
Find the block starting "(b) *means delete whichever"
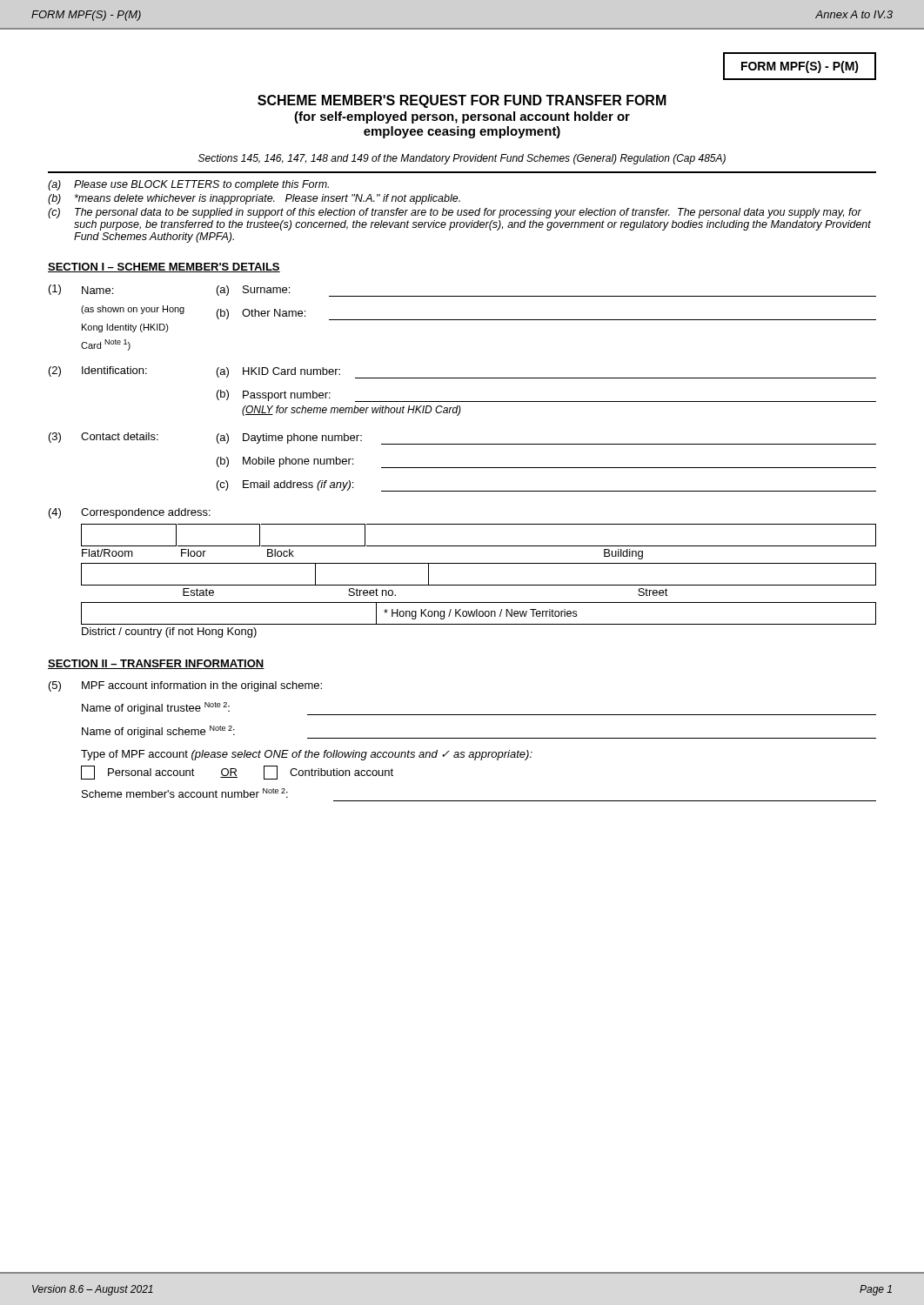pos(462,198)
